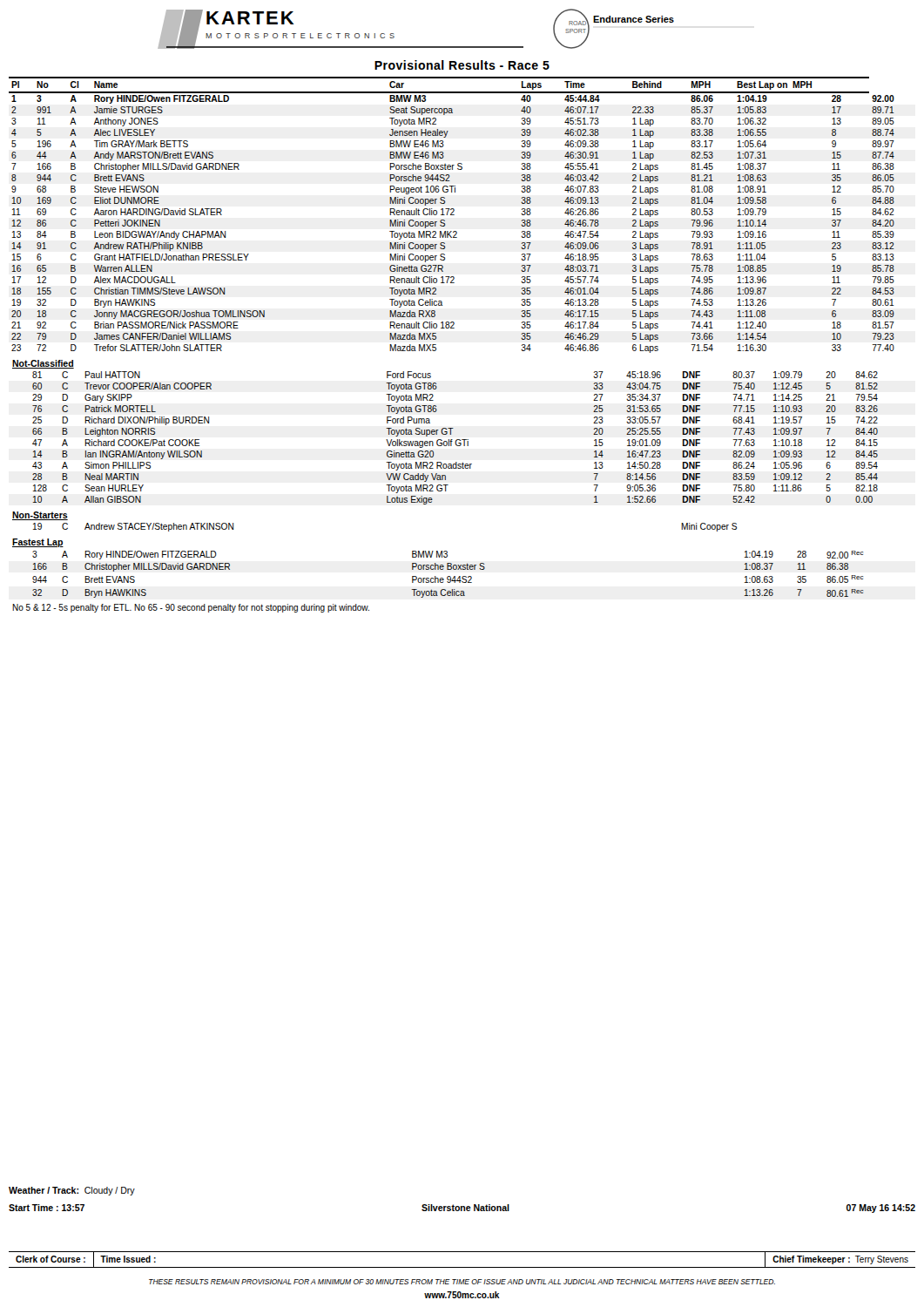
Task: Find the text starting "Provisional Results - Race 5"
Action: tap(462, 65)
